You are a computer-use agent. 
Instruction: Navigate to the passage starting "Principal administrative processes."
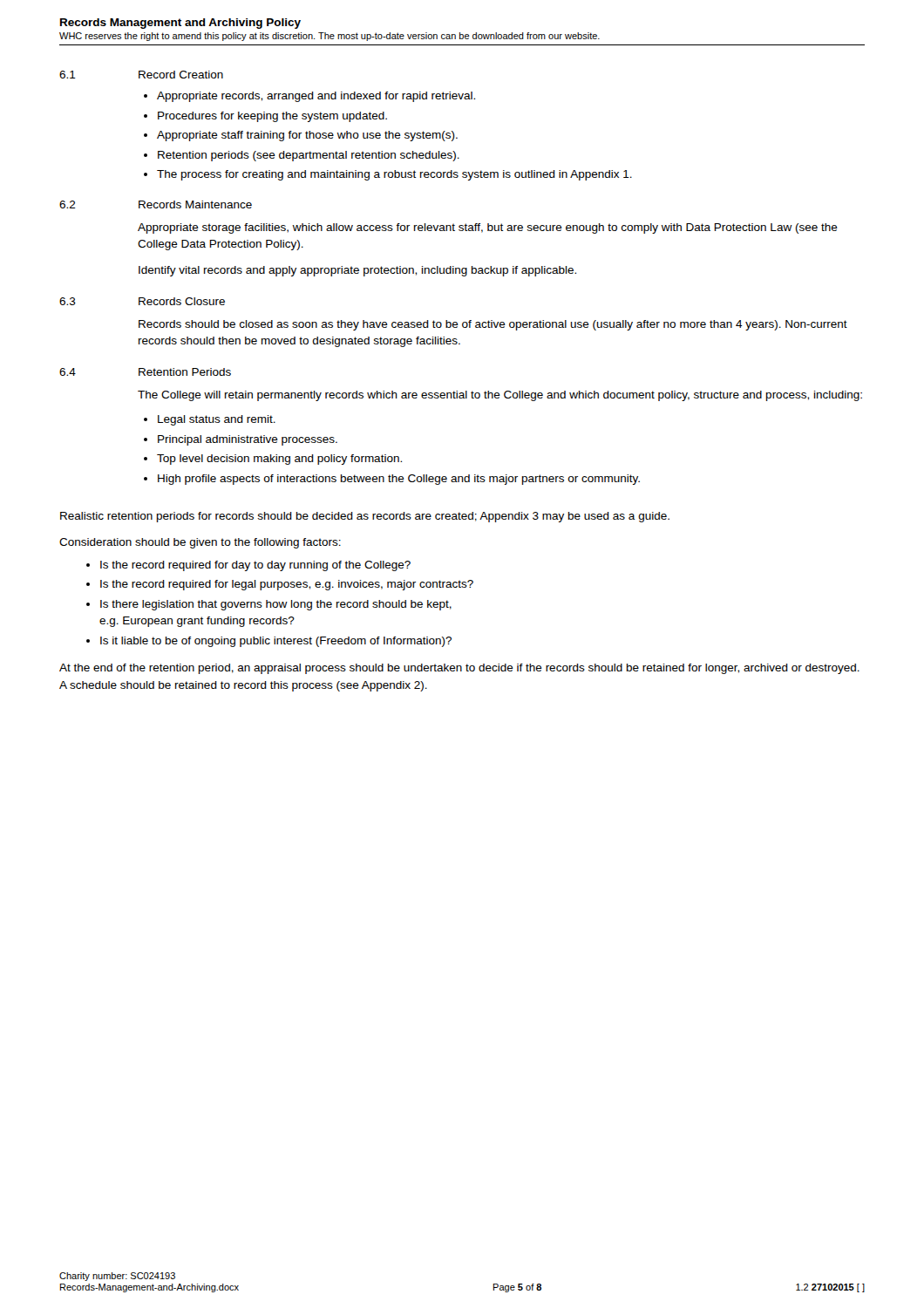247,439
